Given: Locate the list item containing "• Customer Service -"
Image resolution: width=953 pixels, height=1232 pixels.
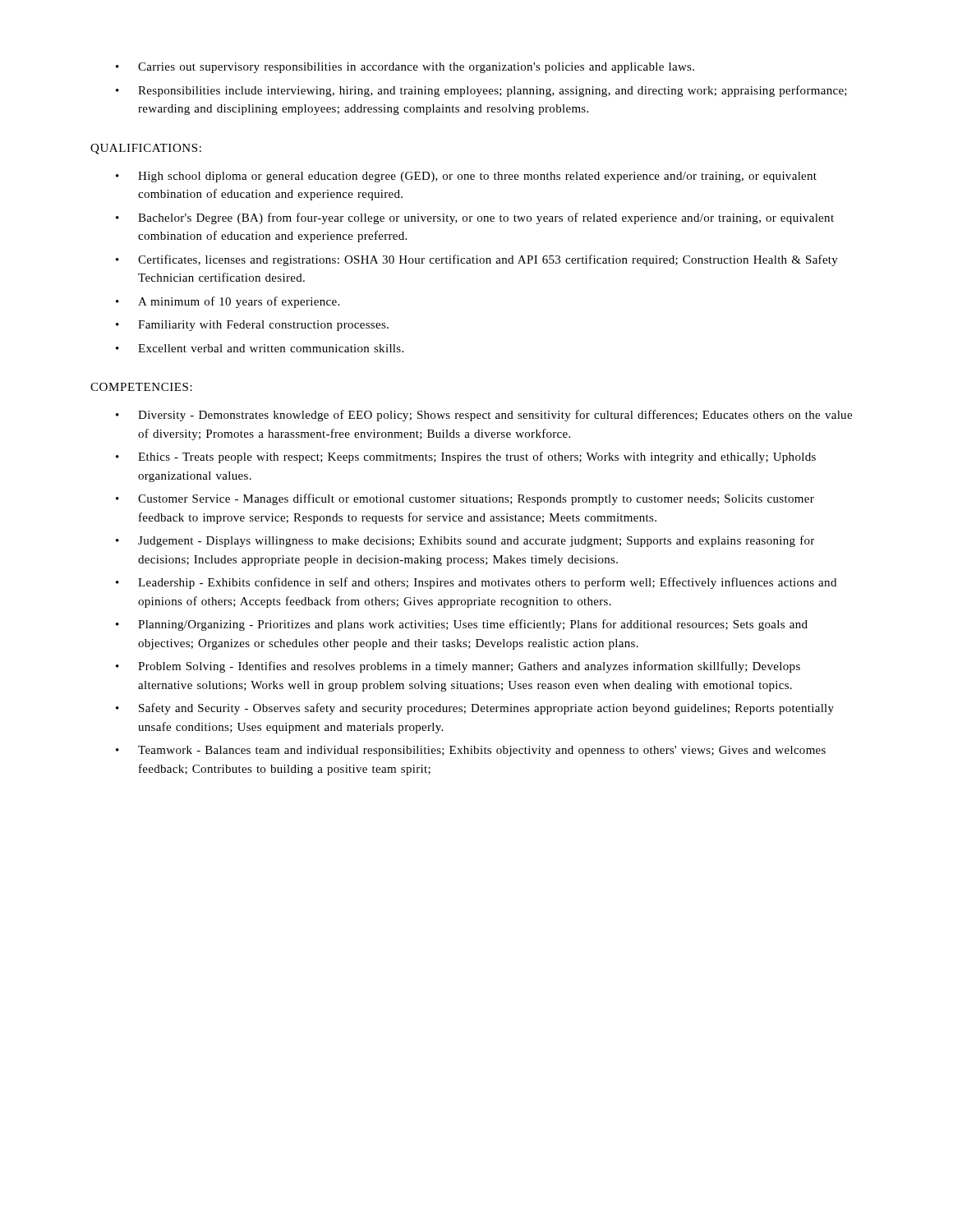Looking at the screenshot, I should [485, 508].
